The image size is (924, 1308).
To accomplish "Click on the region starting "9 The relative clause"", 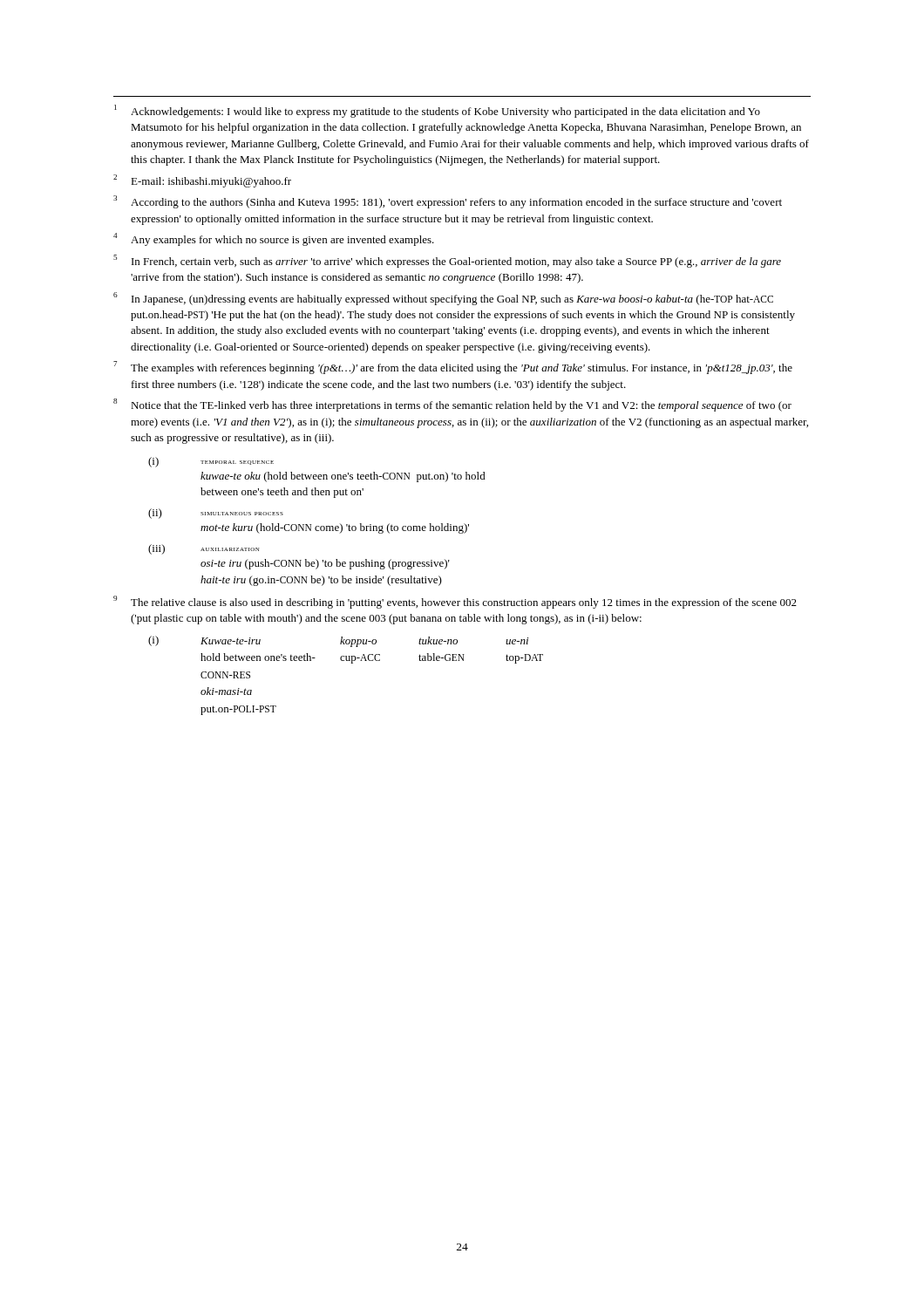I will [462, 611].
